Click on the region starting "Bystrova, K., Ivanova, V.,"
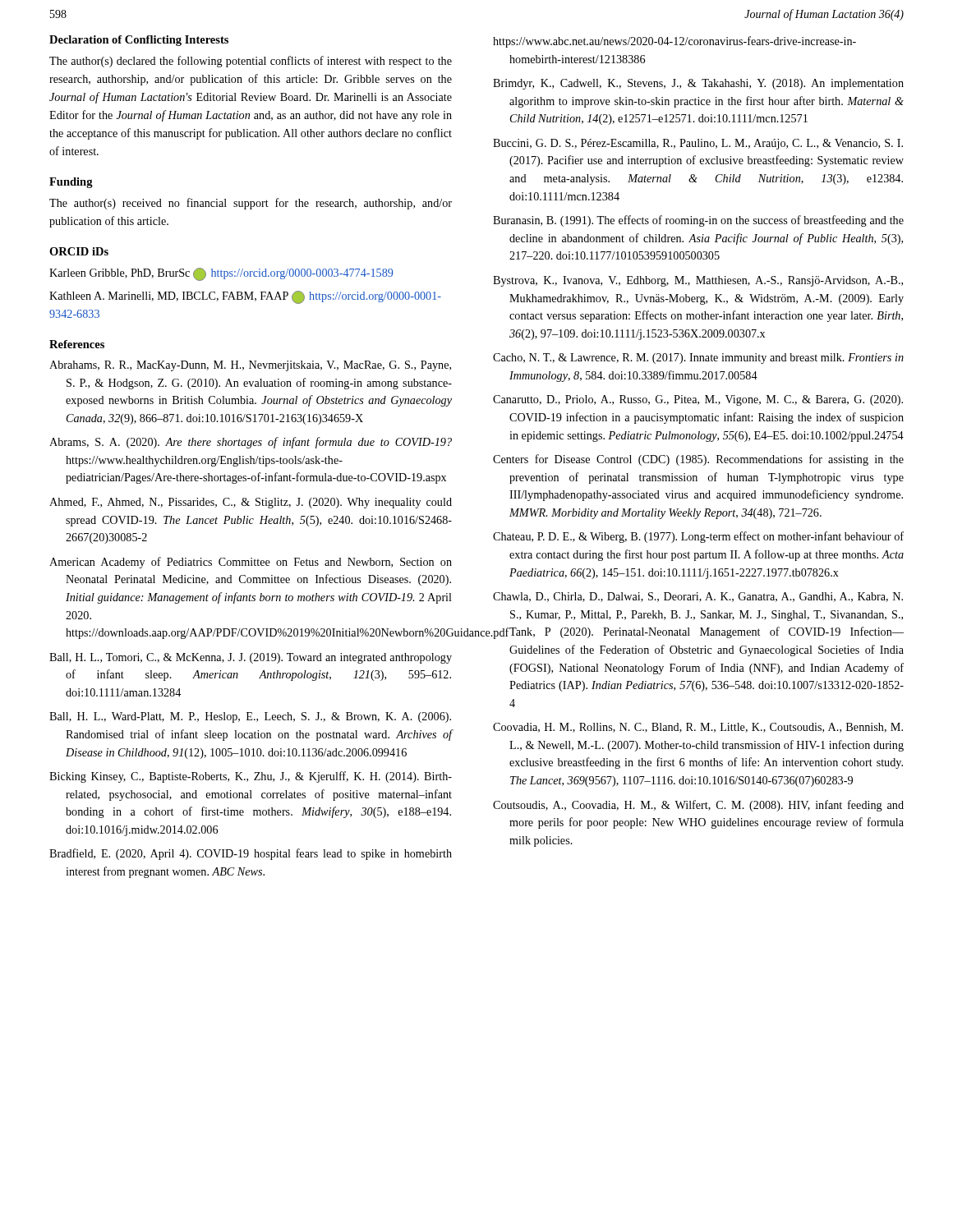Screen dimensions: 1232x953 pyautogui.click(x=698, y=307)
